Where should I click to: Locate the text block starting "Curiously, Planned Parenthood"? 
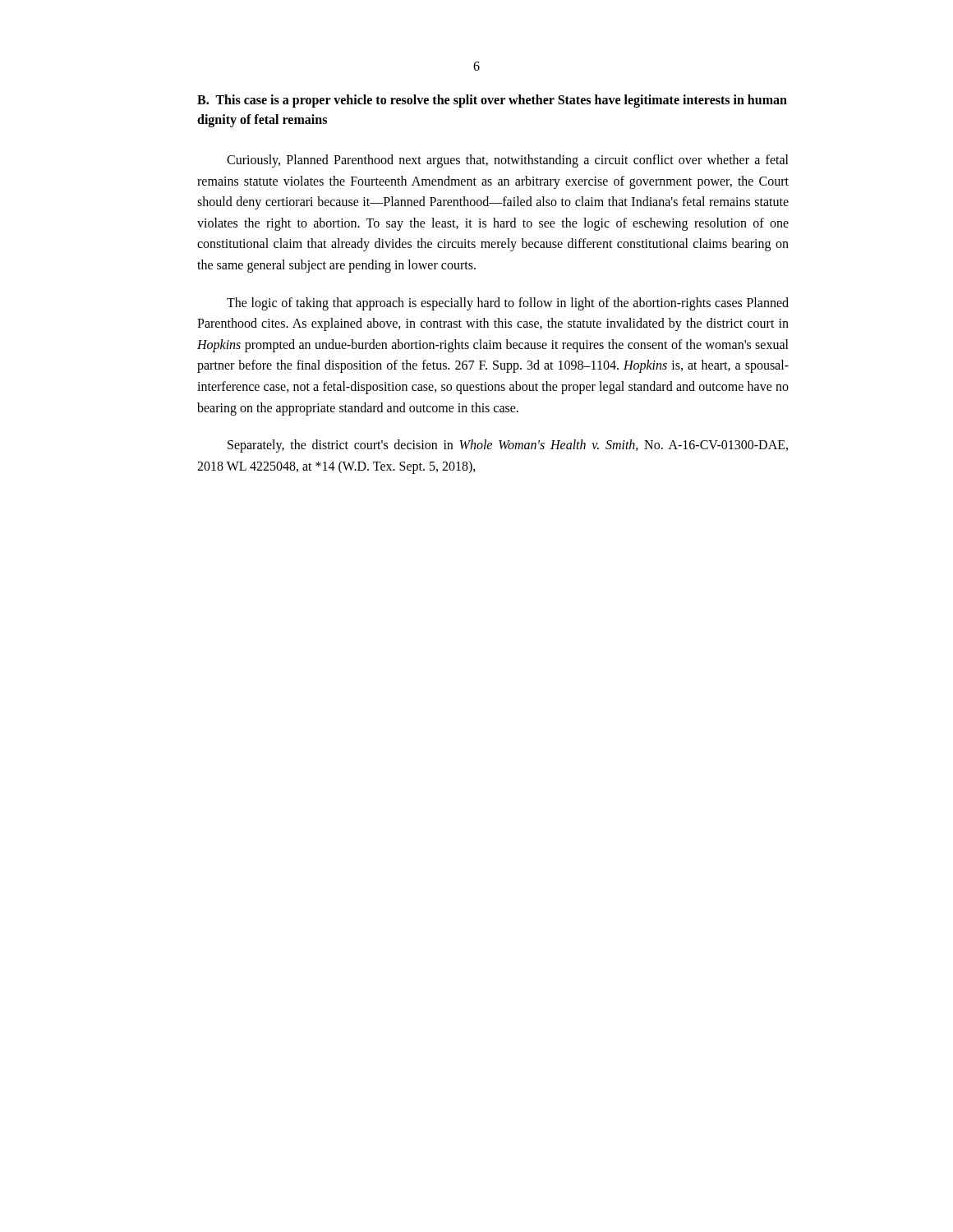point(493,212)
